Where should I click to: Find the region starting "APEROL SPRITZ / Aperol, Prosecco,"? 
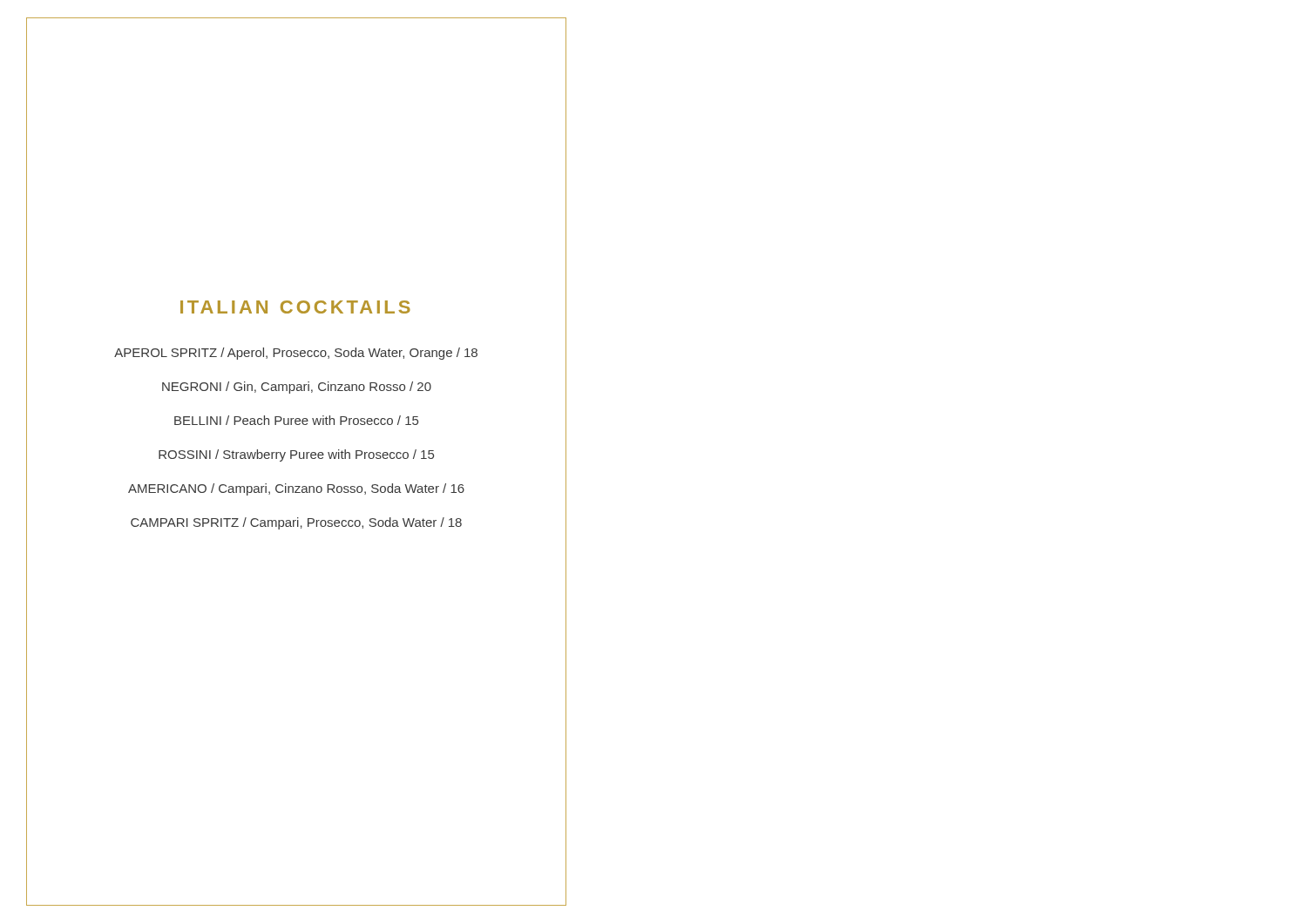[x=296, y=352]
